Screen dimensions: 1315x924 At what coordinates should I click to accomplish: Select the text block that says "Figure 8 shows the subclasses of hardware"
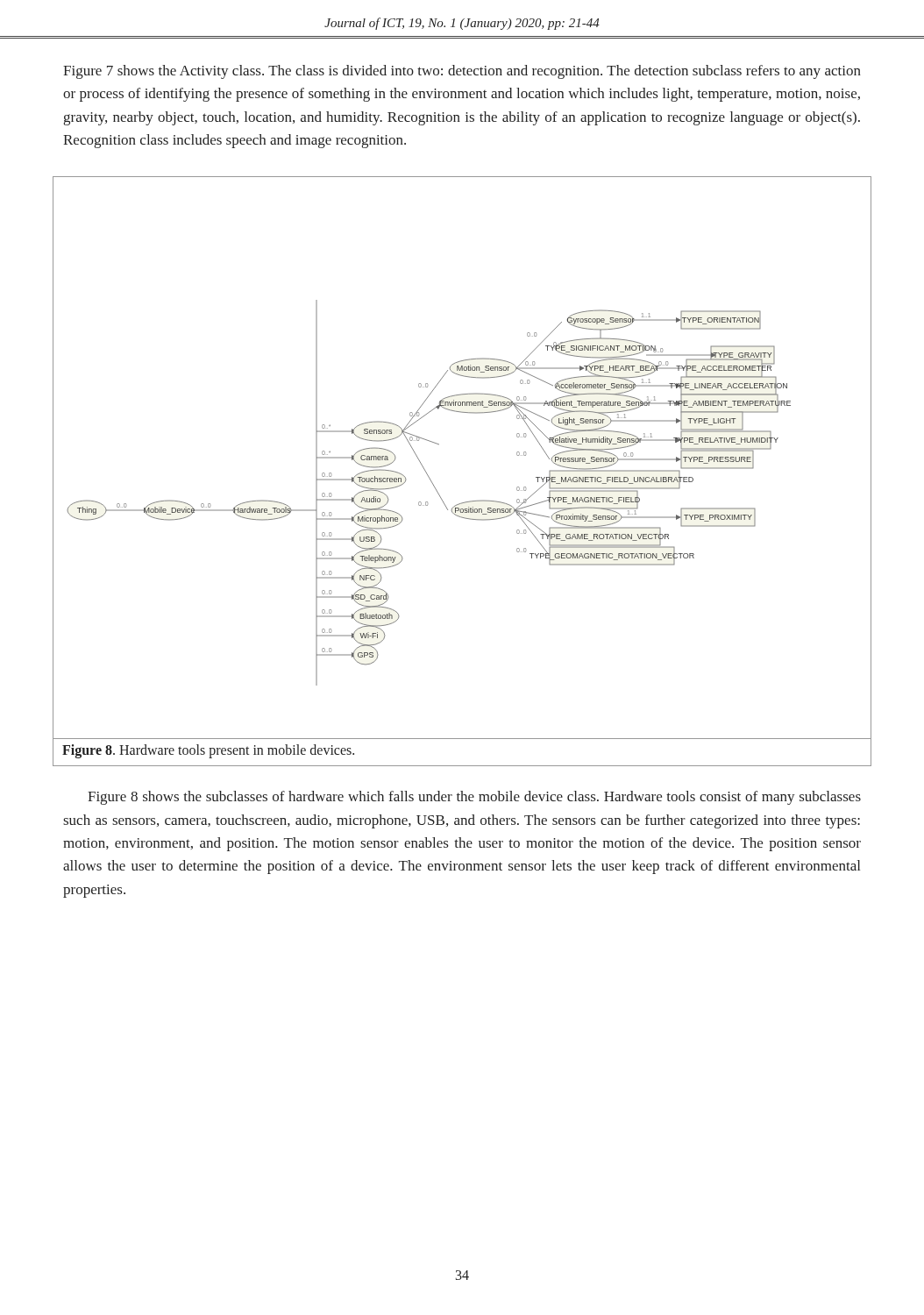[462, 843]
